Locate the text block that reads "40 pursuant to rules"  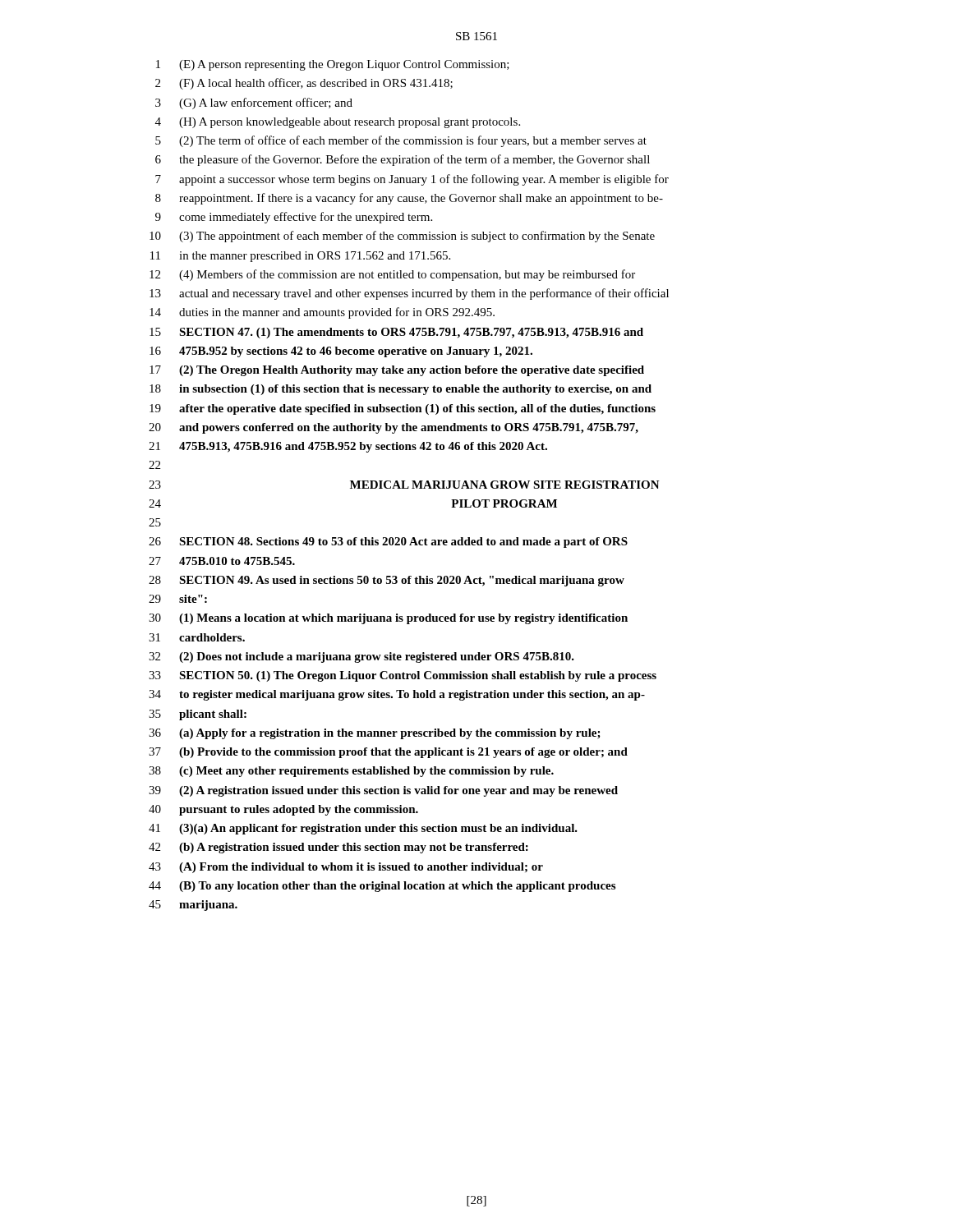point(283,810)
